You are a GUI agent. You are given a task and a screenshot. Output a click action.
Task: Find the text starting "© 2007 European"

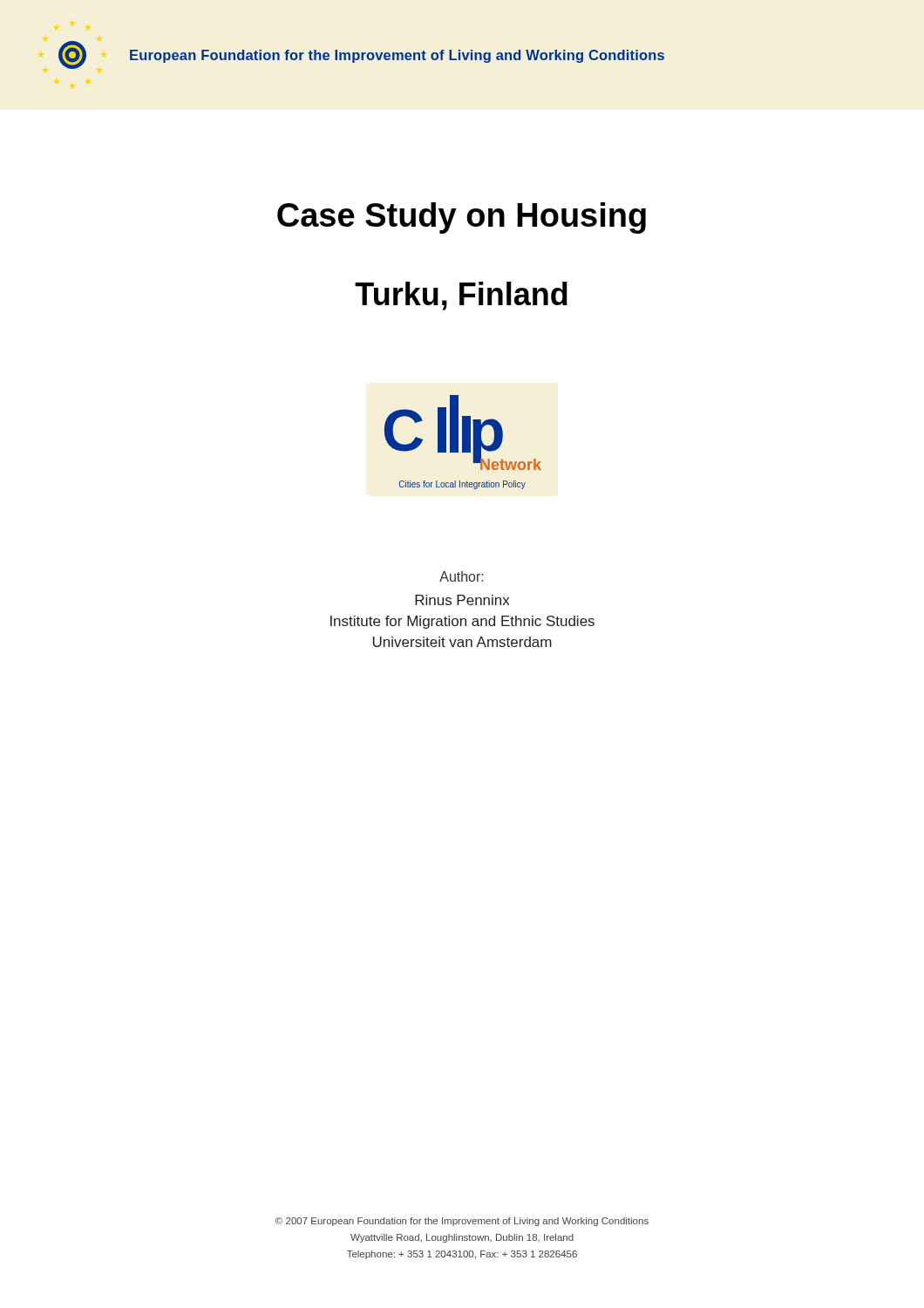coord(462,1237)
